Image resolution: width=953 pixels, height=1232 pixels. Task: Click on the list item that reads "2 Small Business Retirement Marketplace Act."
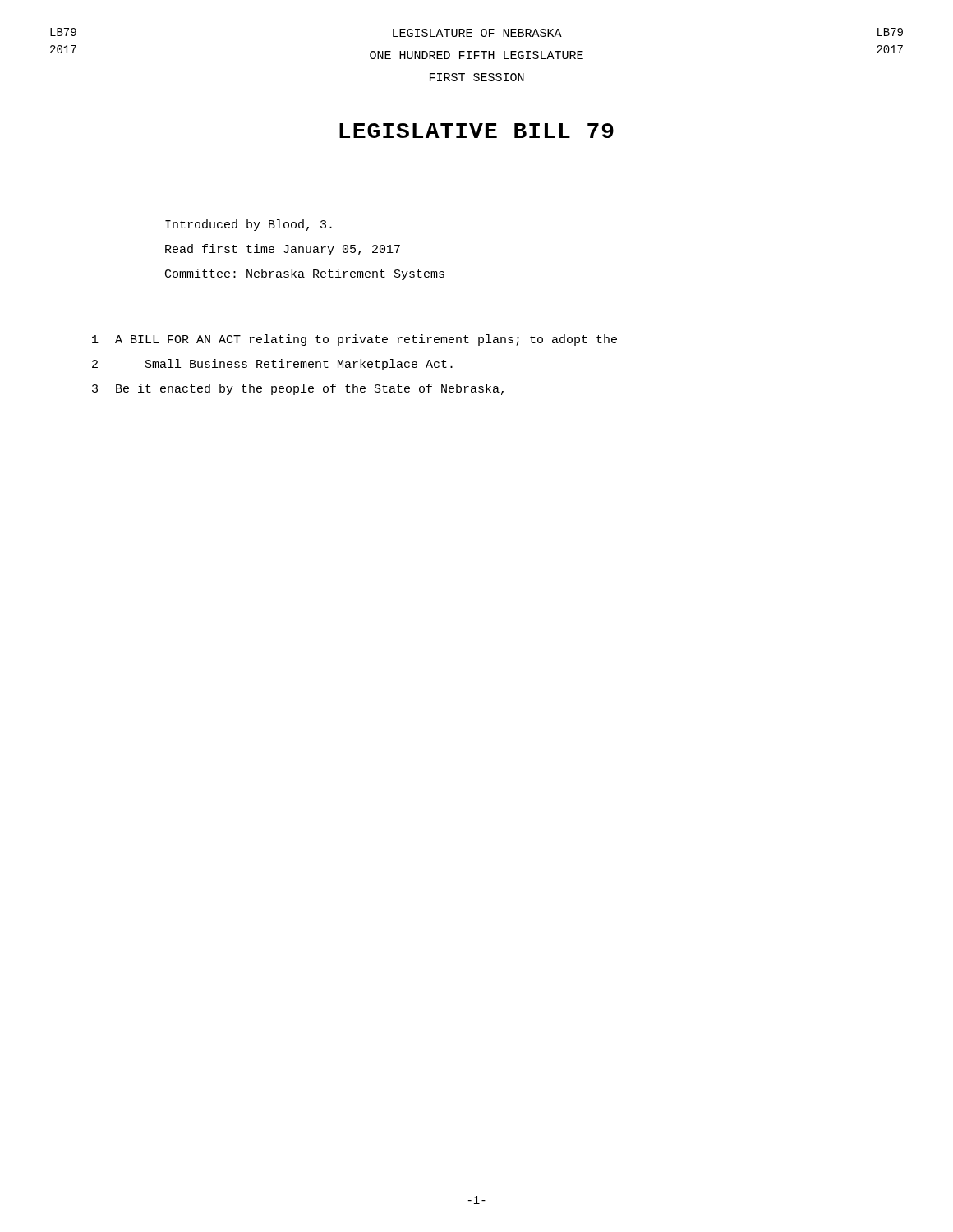(272, 365)
